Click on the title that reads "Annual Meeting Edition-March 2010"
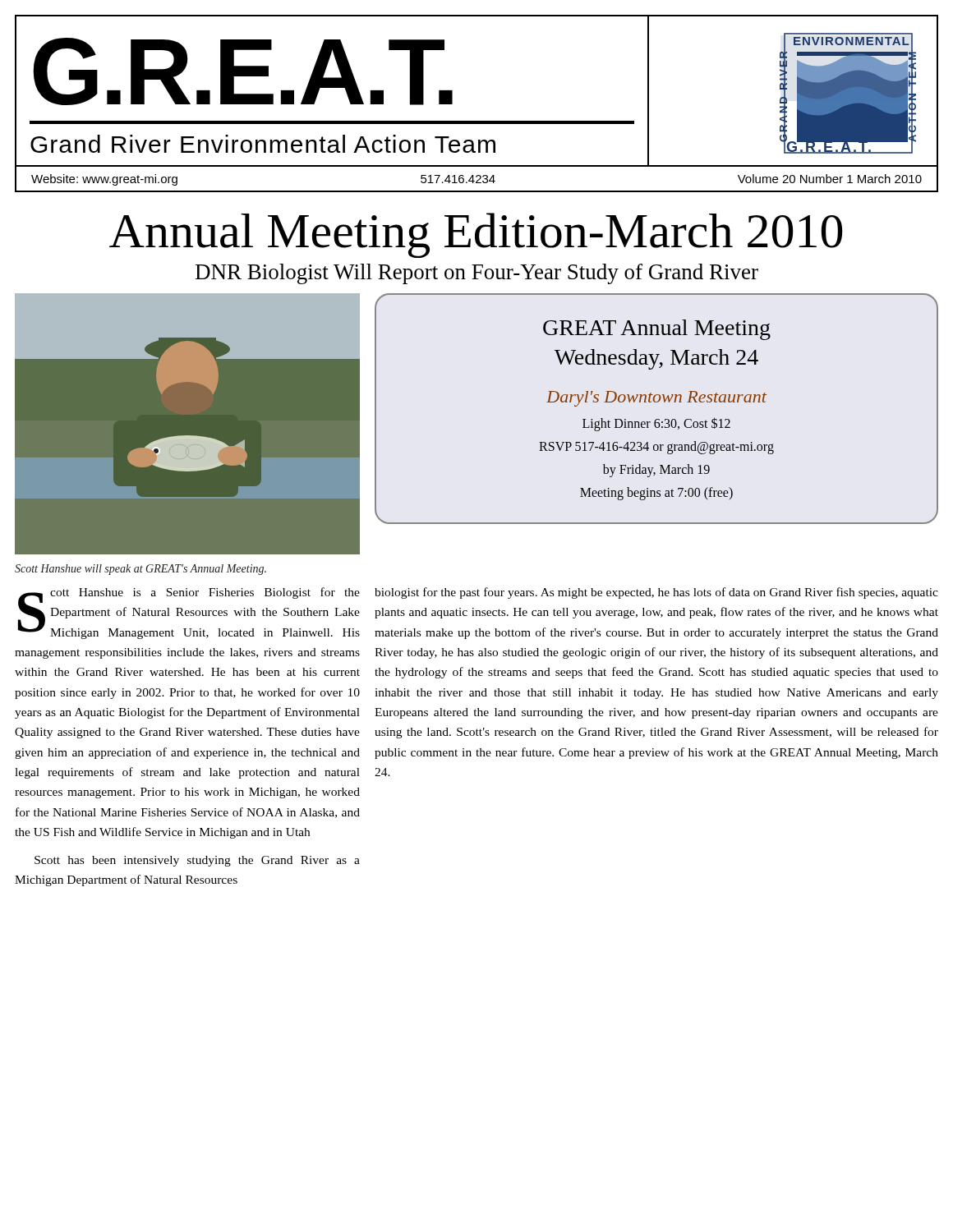 click(476, 231)
